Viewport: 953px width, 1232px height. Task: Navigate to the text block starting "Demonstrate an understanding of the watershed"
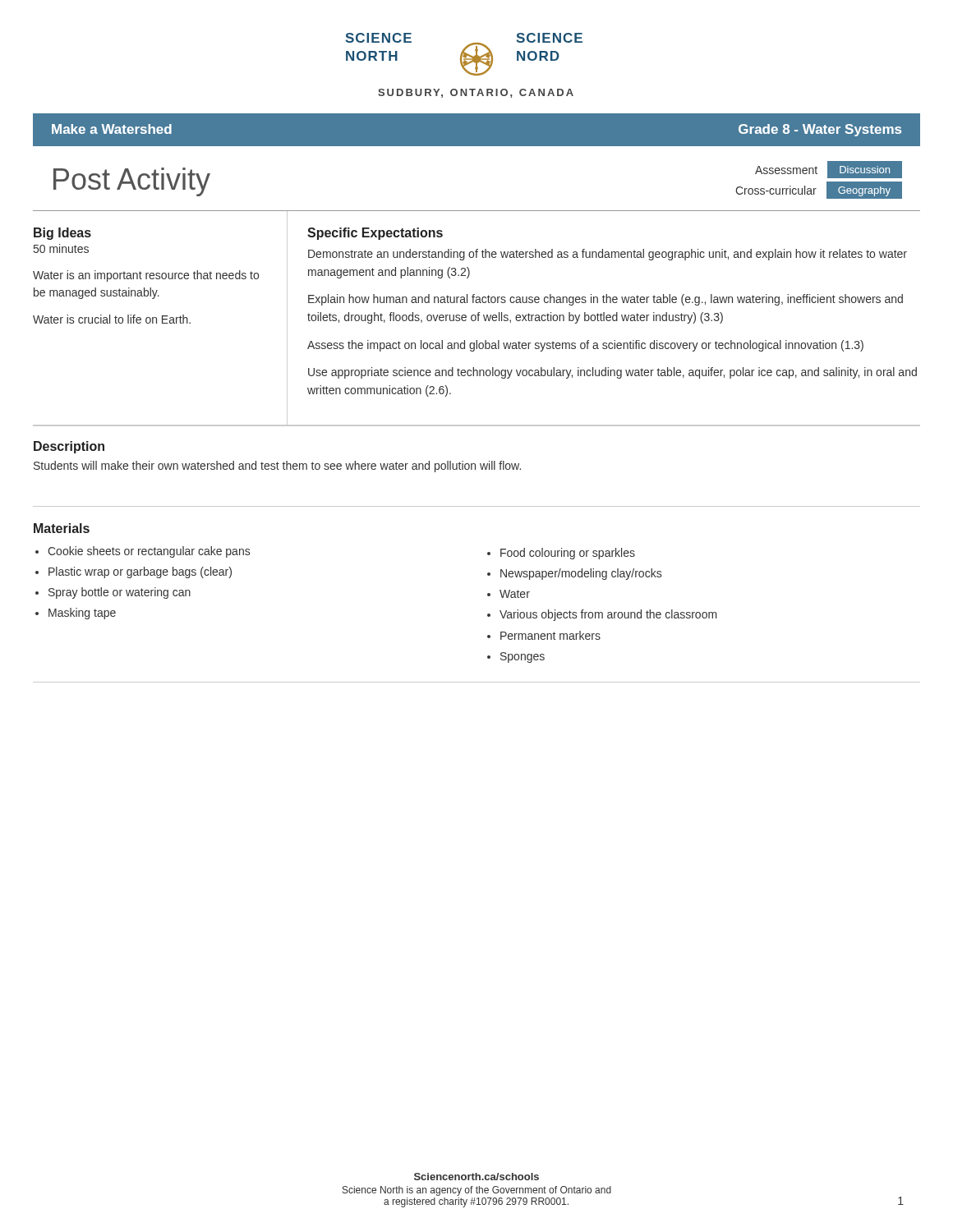tap(607, 263)
